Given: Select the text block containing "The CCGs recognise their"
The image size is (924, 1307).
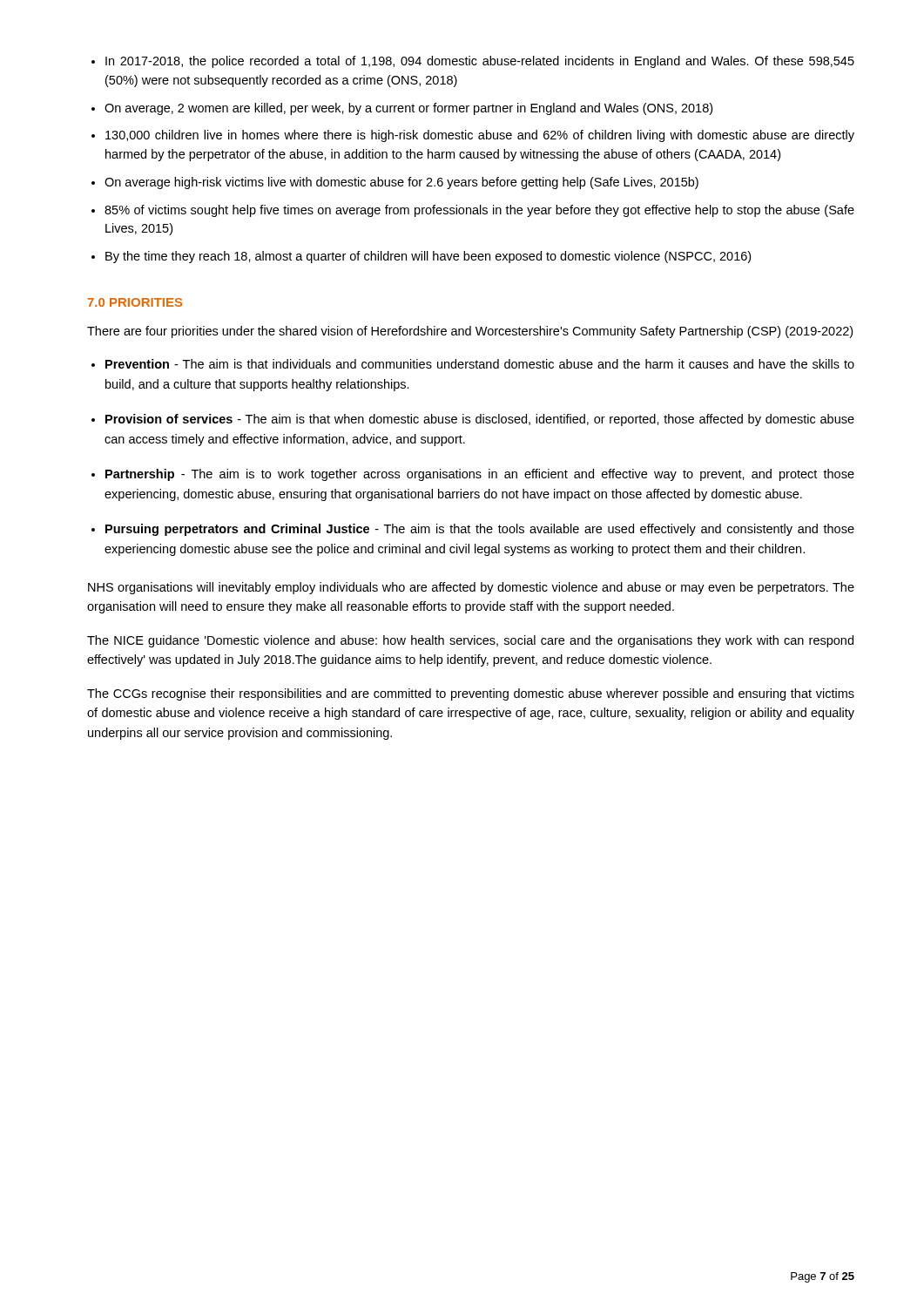Looking at the screenshot, I should coord(471,713).
